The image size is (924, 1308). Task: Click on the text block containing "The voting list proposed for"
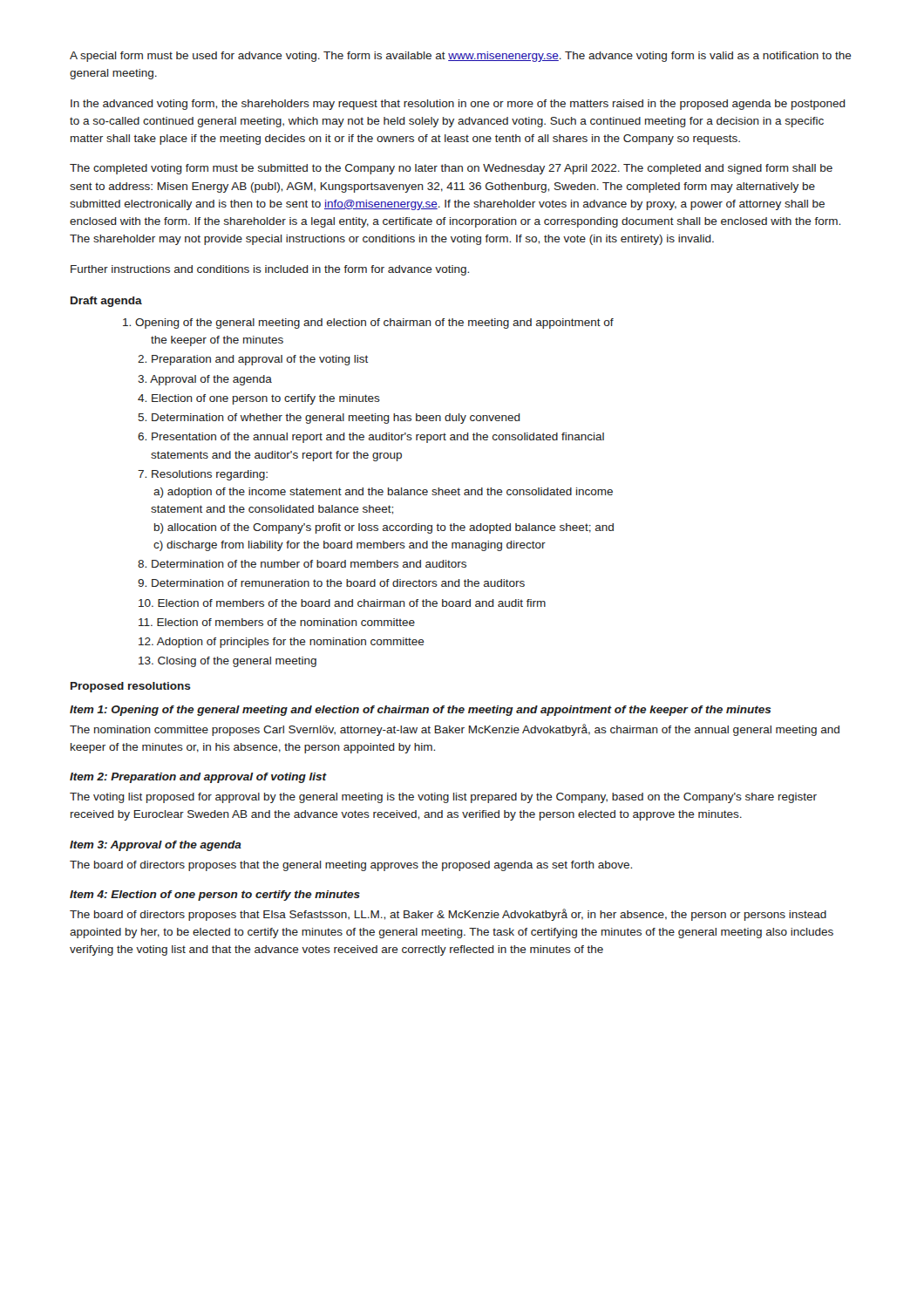click(443, 805)
